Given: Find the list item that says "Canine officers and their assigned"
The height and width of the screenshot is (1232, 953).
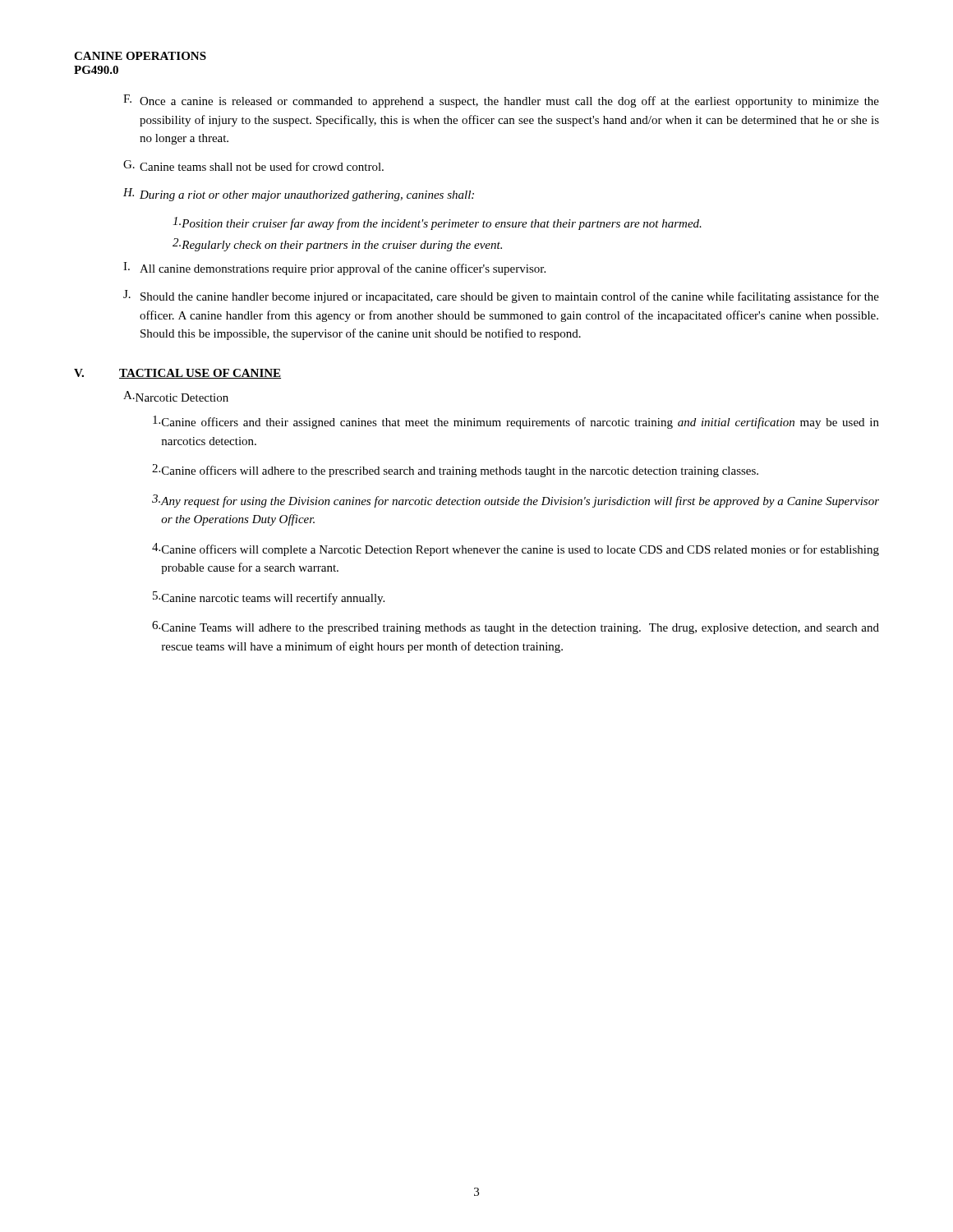Looking at the screenshot, I should [x=476, y=432].
